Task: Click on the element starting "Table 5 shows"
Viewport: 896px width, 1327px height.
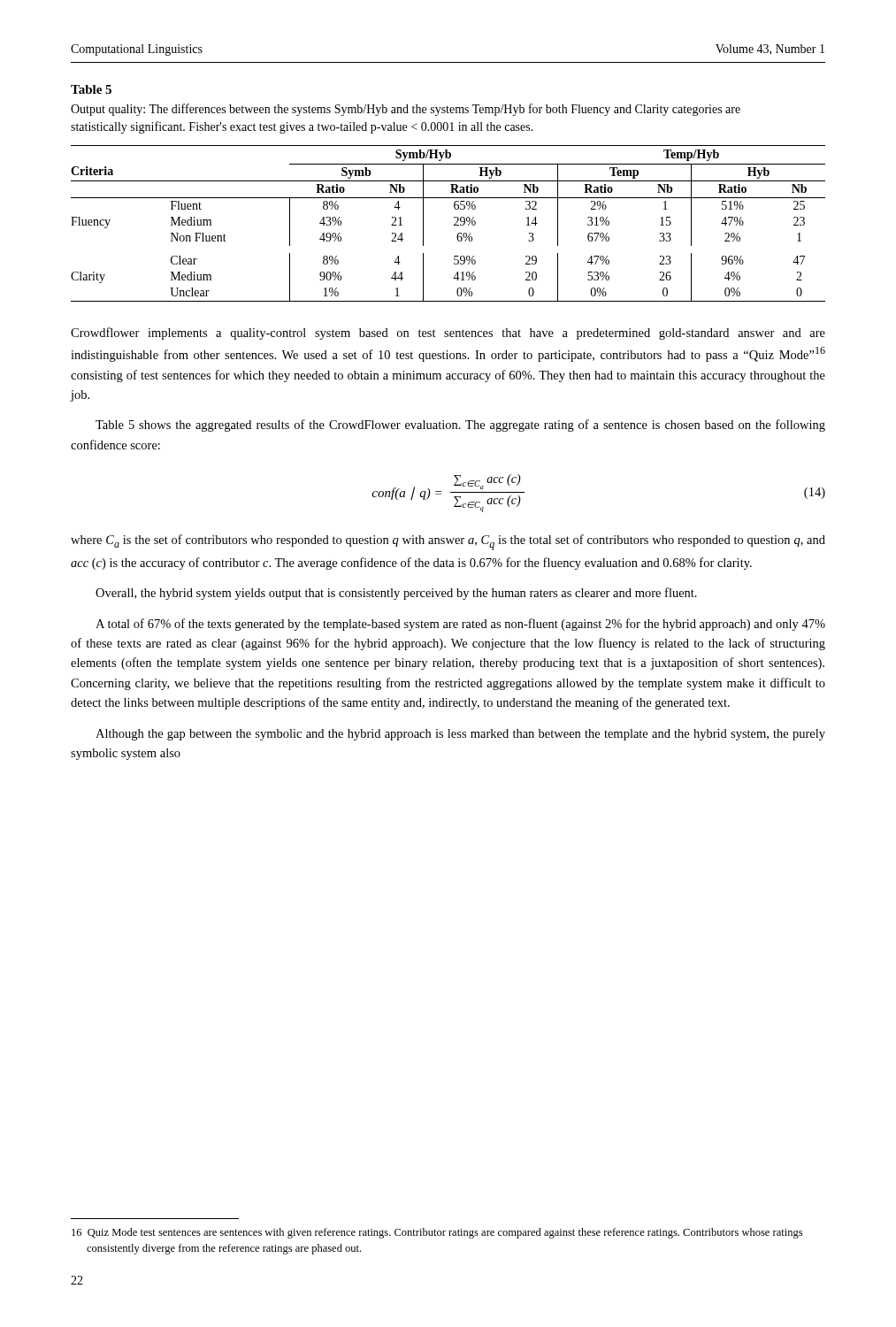Action: (x=448, y=435)
